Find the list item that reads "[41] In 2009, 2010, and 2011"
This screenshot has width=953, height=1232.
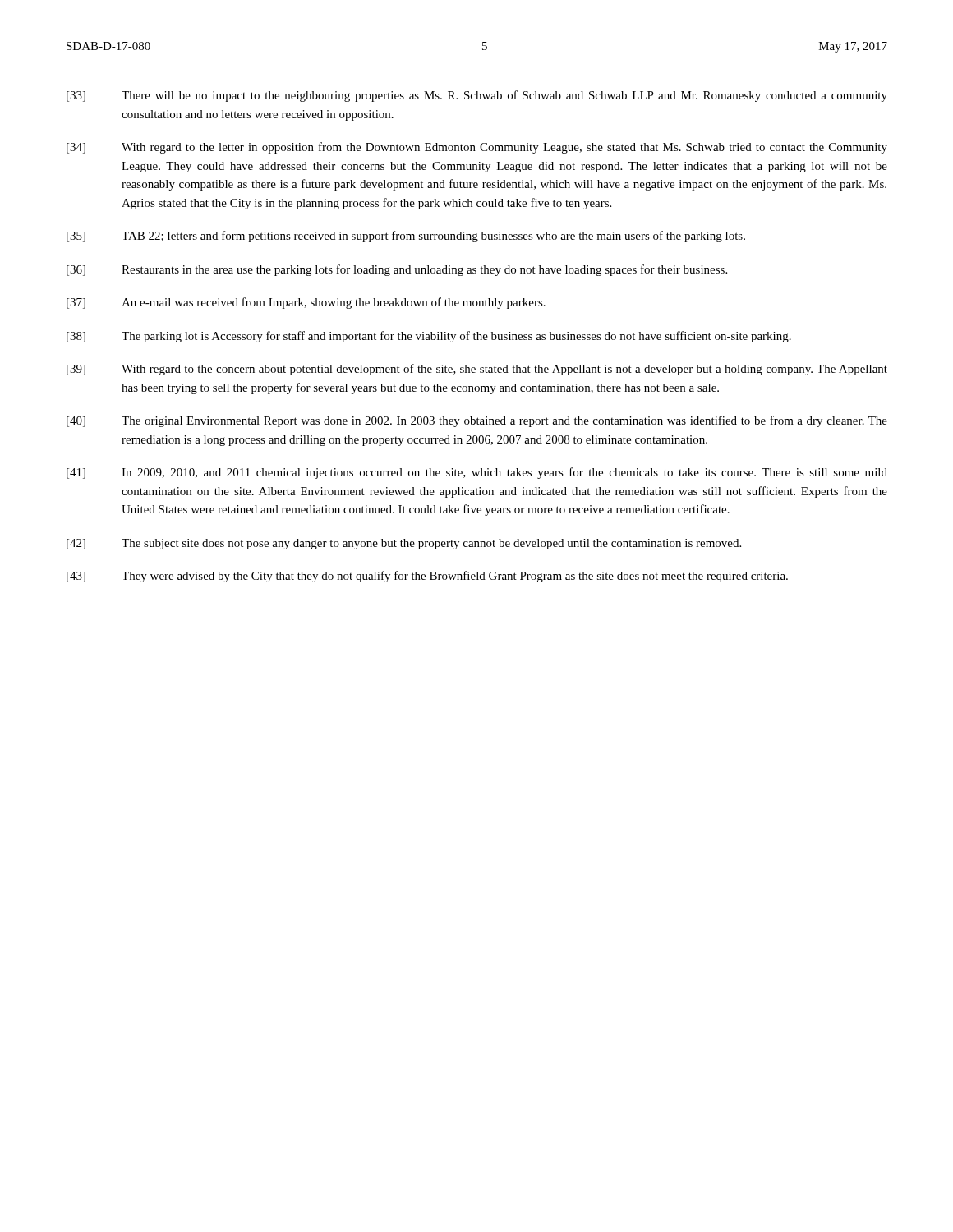(476, 491)
